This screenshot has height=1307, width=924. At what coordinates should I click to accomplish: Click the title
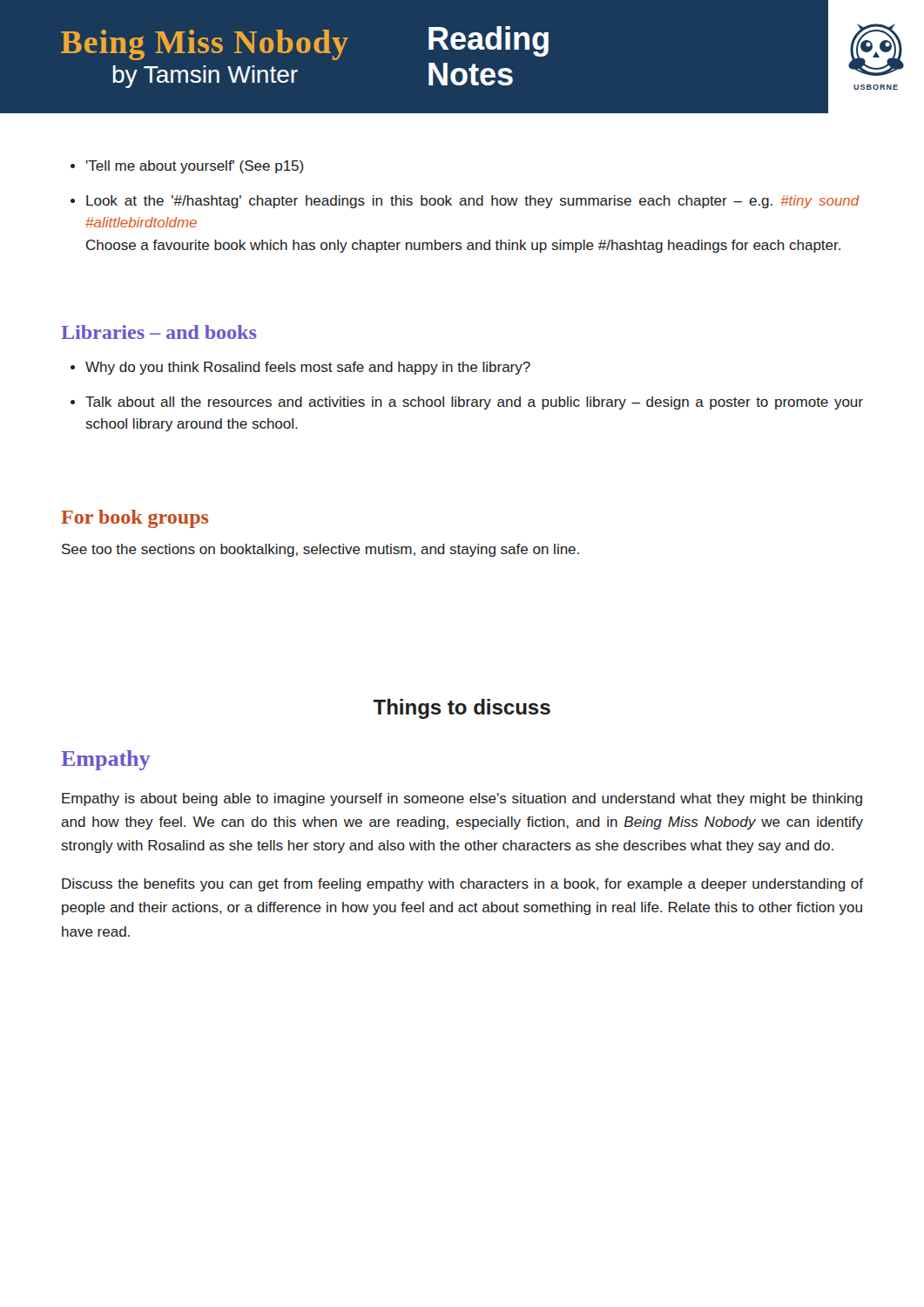click(x=462, y=707)
